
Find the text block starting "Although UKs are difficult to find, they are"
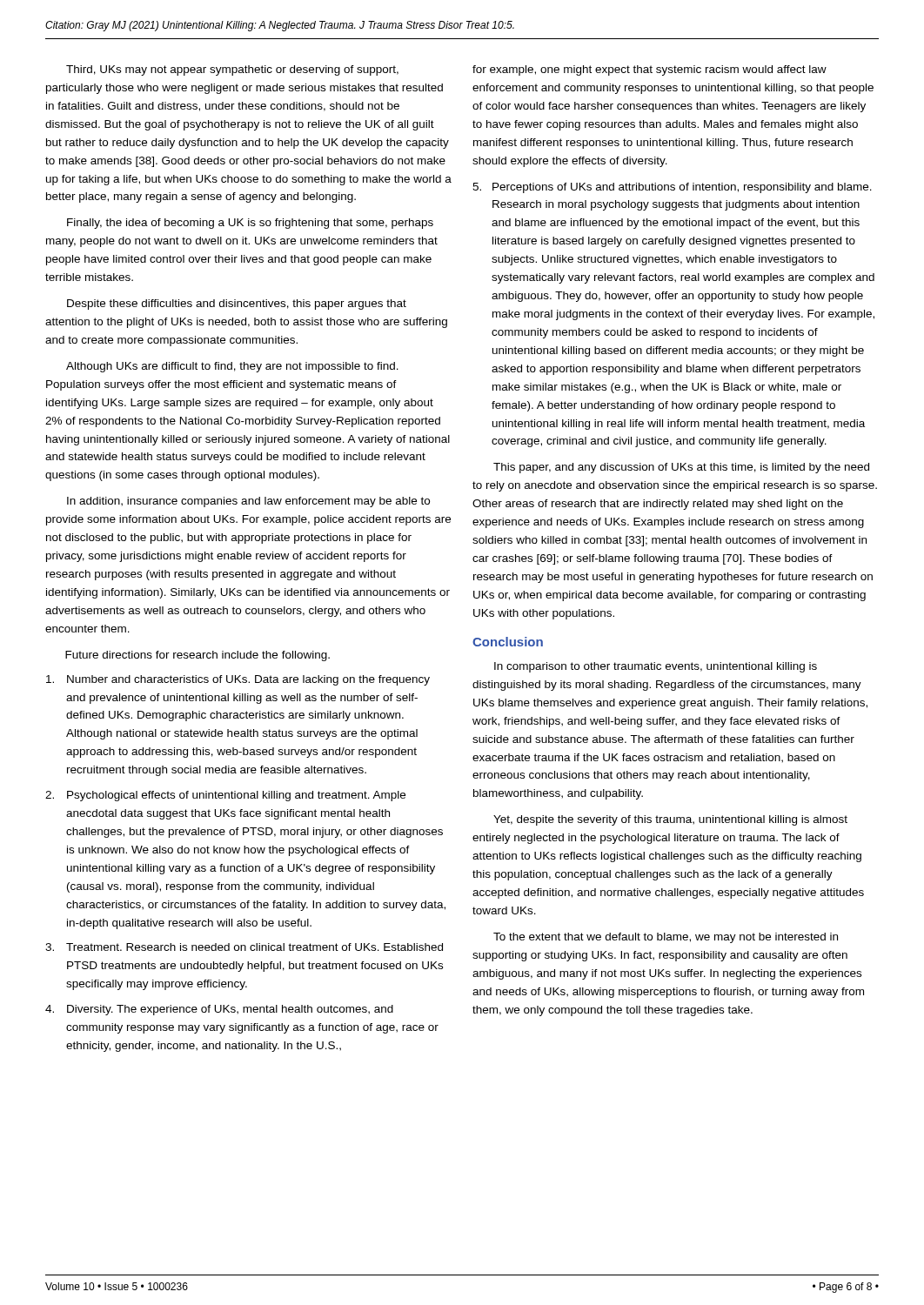248,420
